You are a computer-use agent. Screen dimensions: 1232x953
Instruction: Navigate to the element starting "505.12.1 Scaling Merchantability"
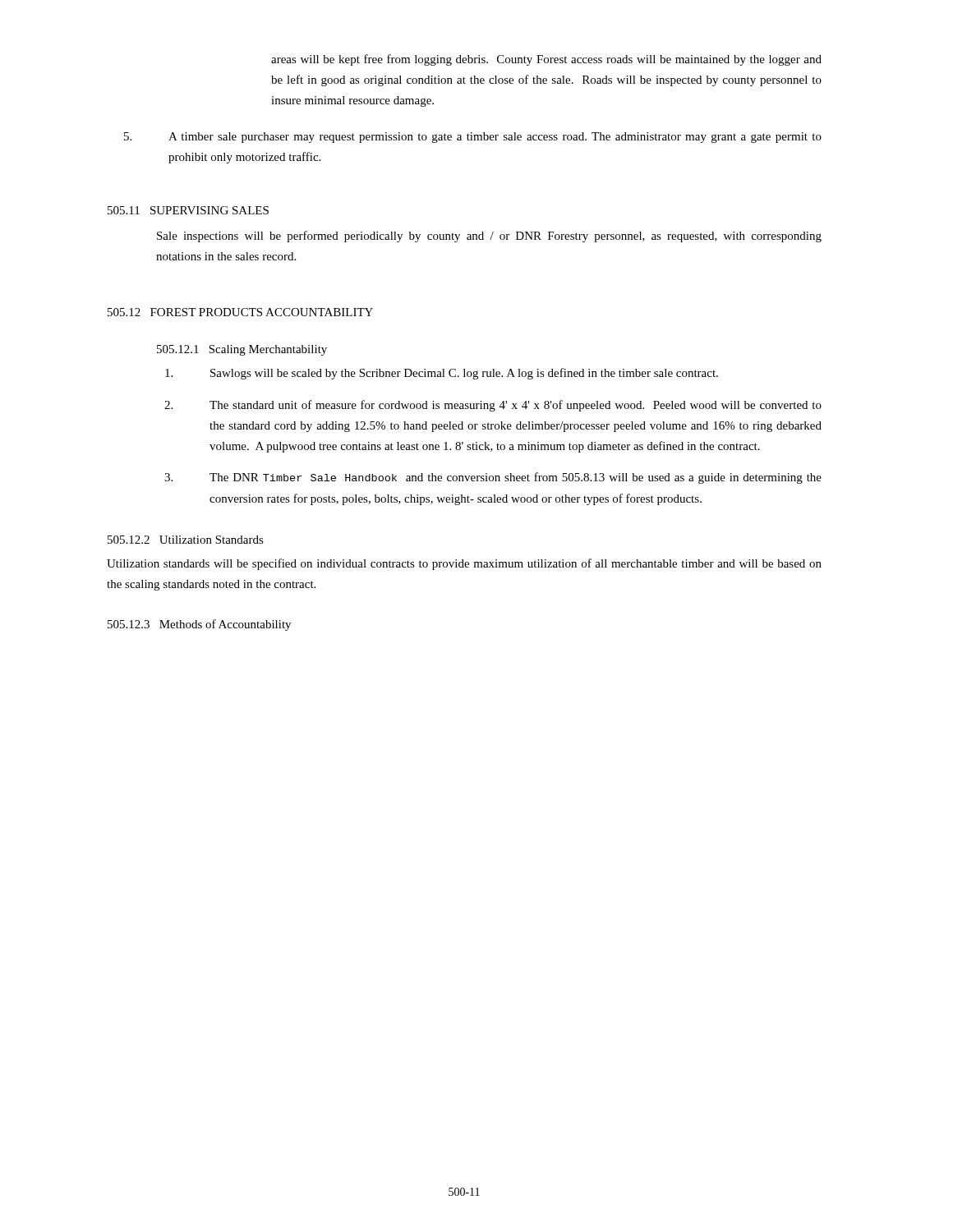(242, 349)
